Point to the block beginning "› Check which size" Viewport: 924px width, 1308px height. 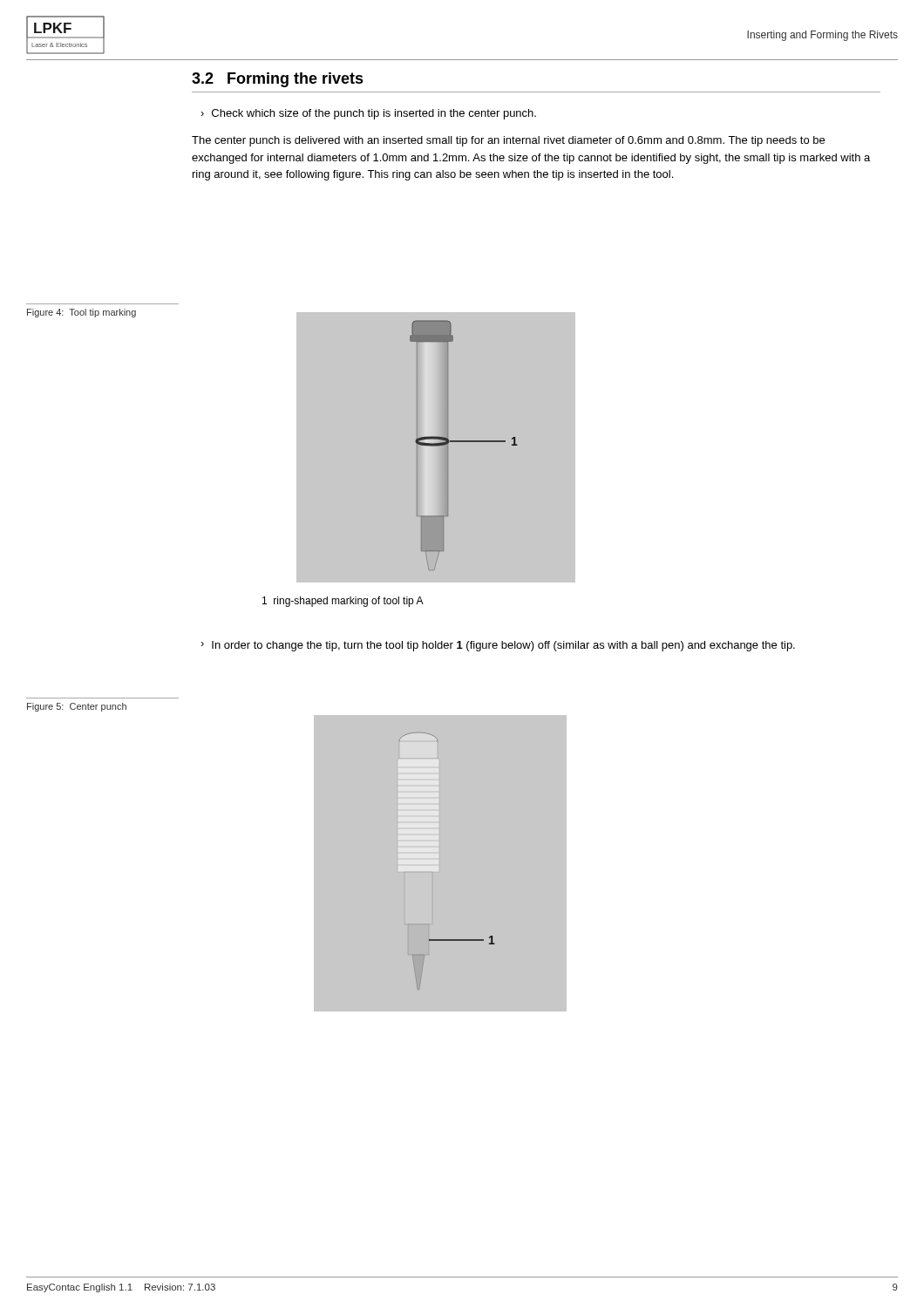pos(369,113)
